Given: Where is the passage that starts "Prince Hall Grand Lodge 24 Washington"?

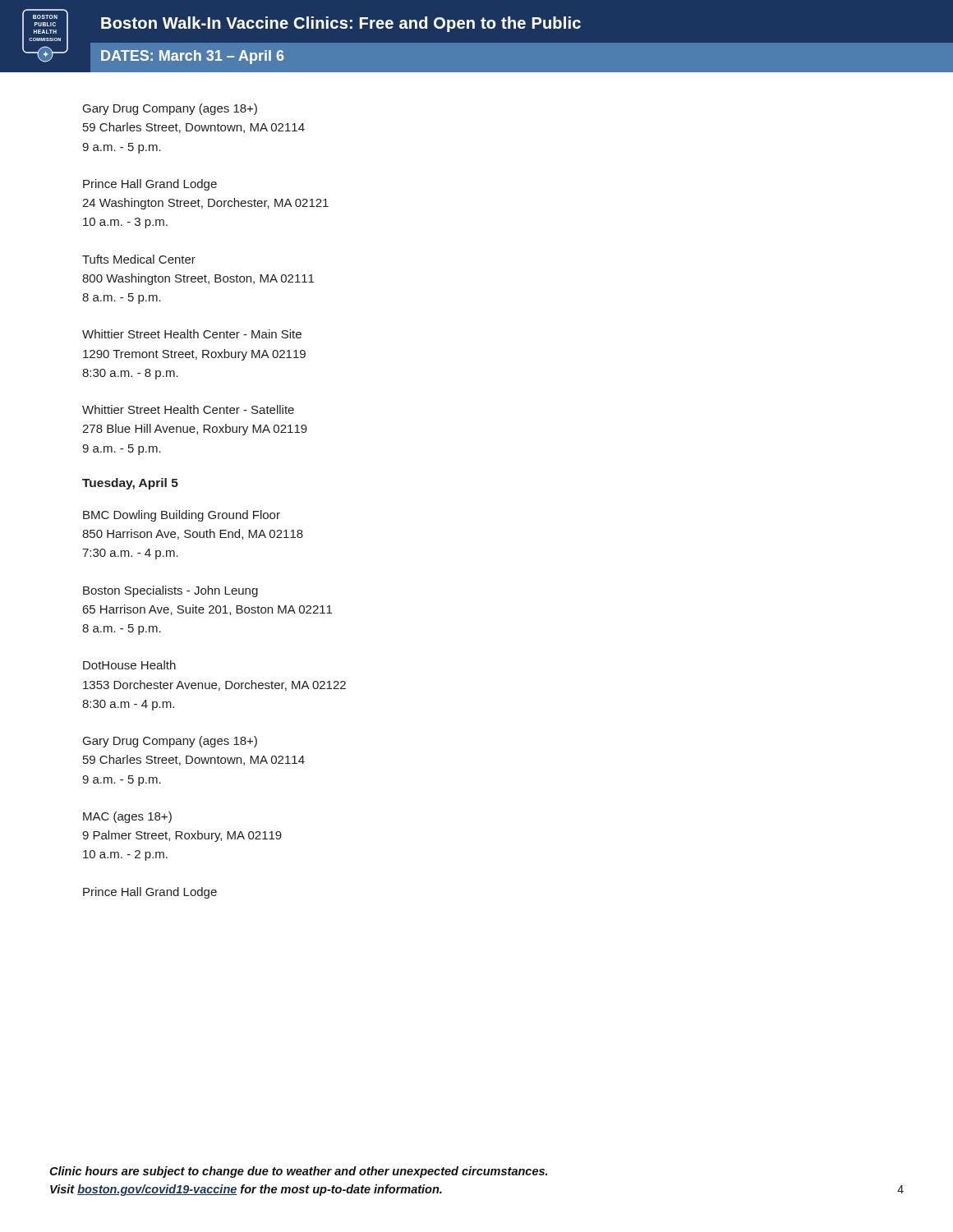Looking at the screenshot, I should 150,185.
